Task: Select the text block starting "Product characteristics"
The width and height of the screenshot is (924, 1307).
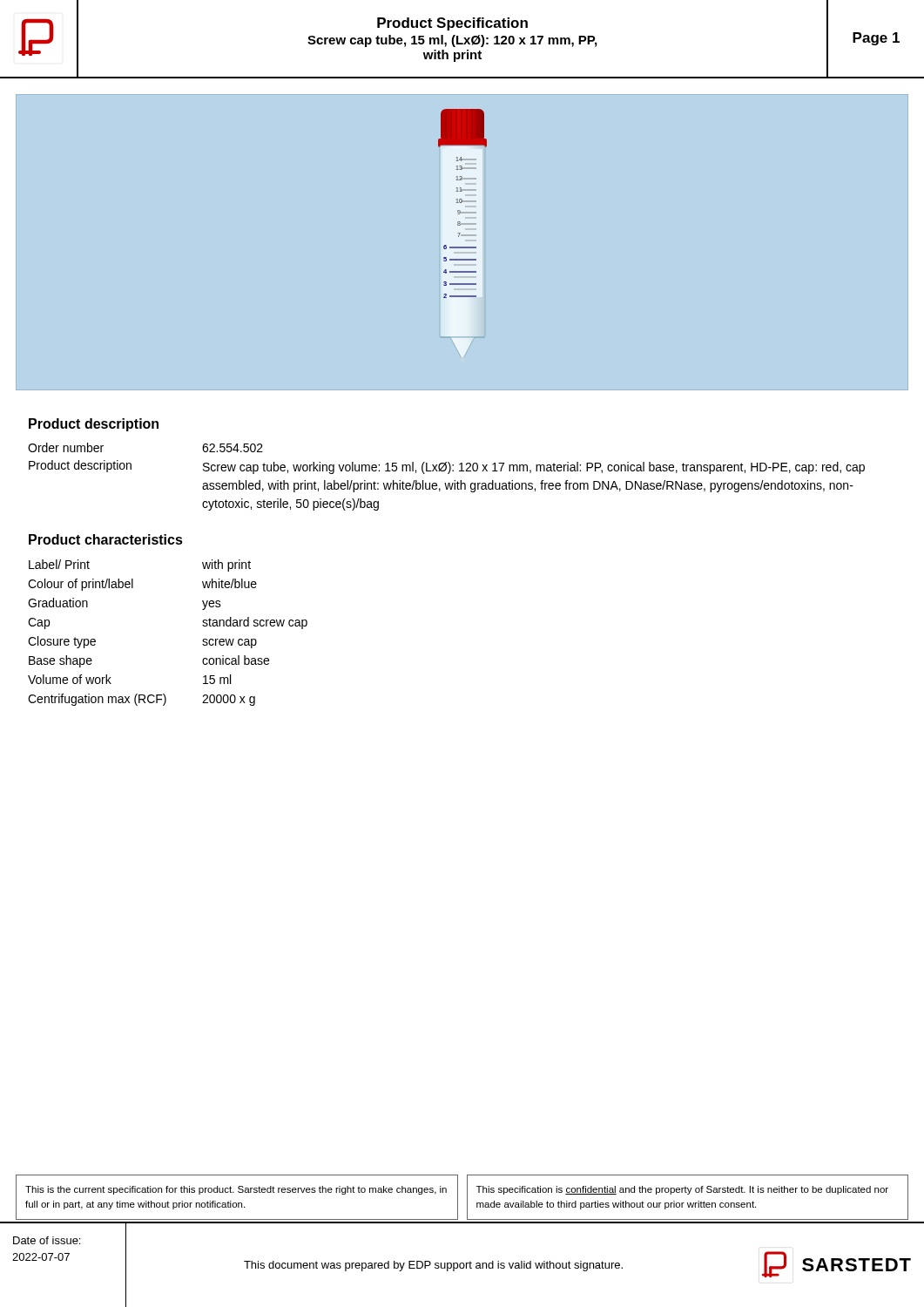Action: pos(105,540)
